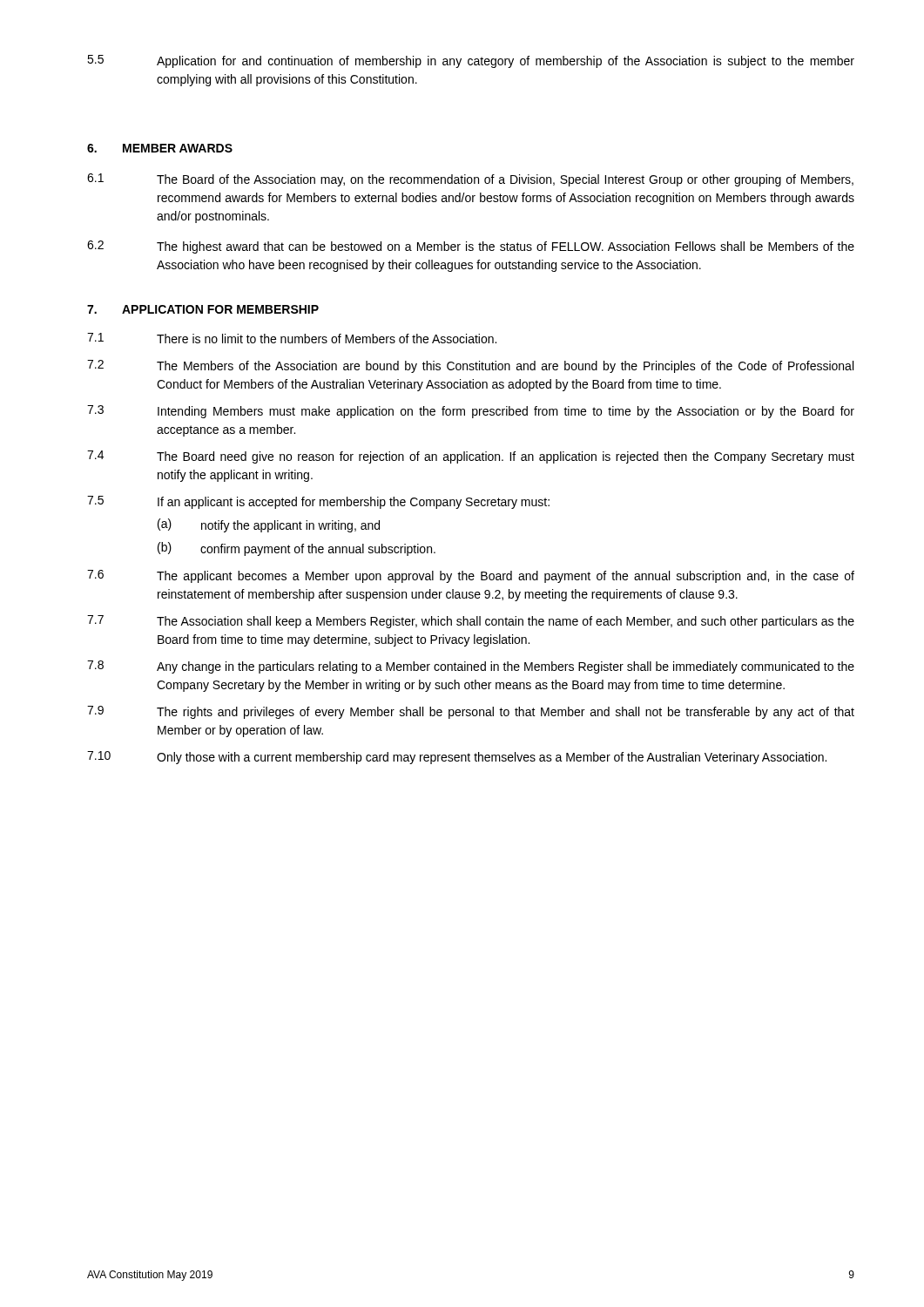Select the block starting "7.2 The Members of the Association"
The image size is (924, 1307).
point(471,376)
